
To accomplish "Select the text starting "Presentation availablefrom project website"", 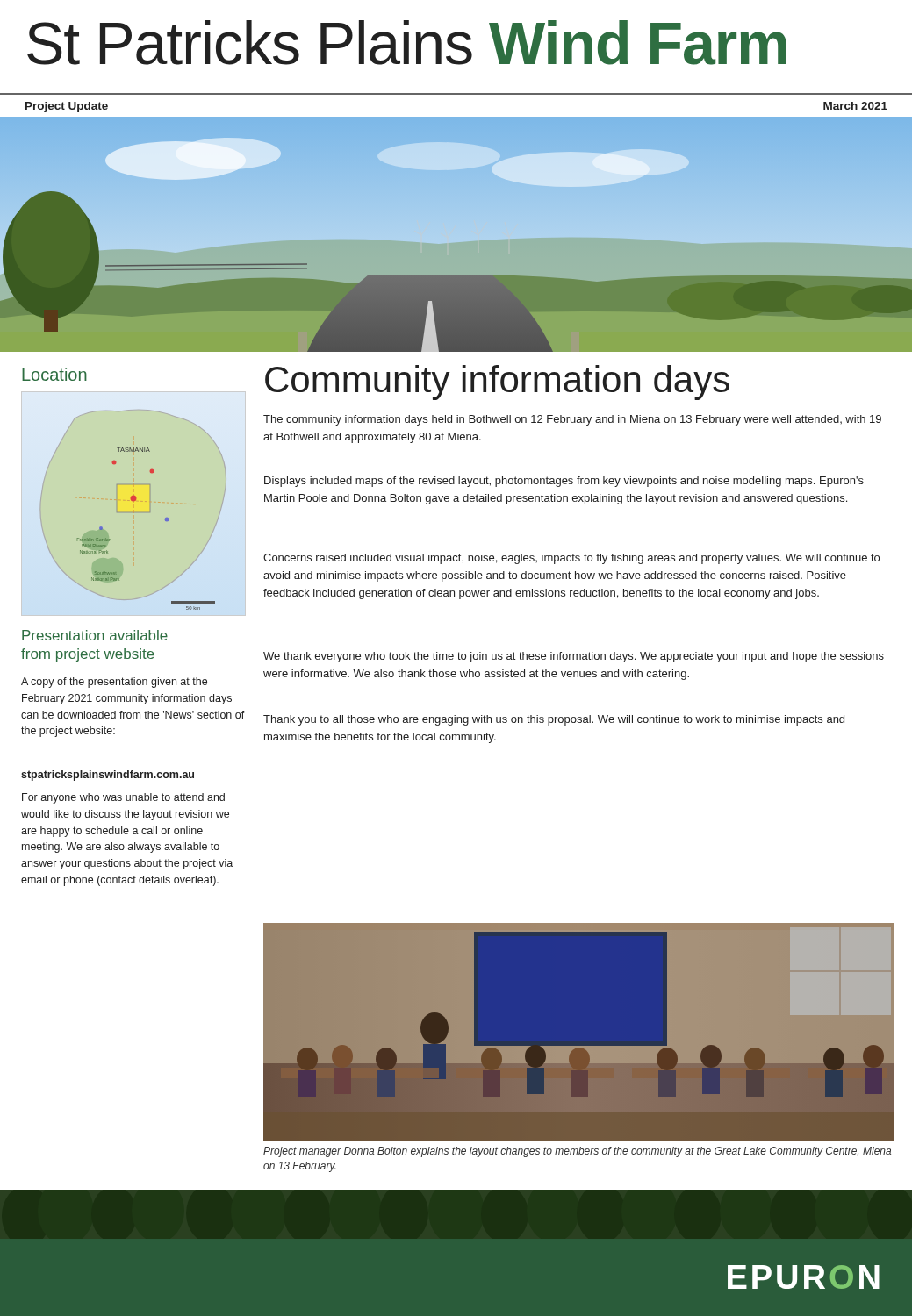I will (94, 645).
